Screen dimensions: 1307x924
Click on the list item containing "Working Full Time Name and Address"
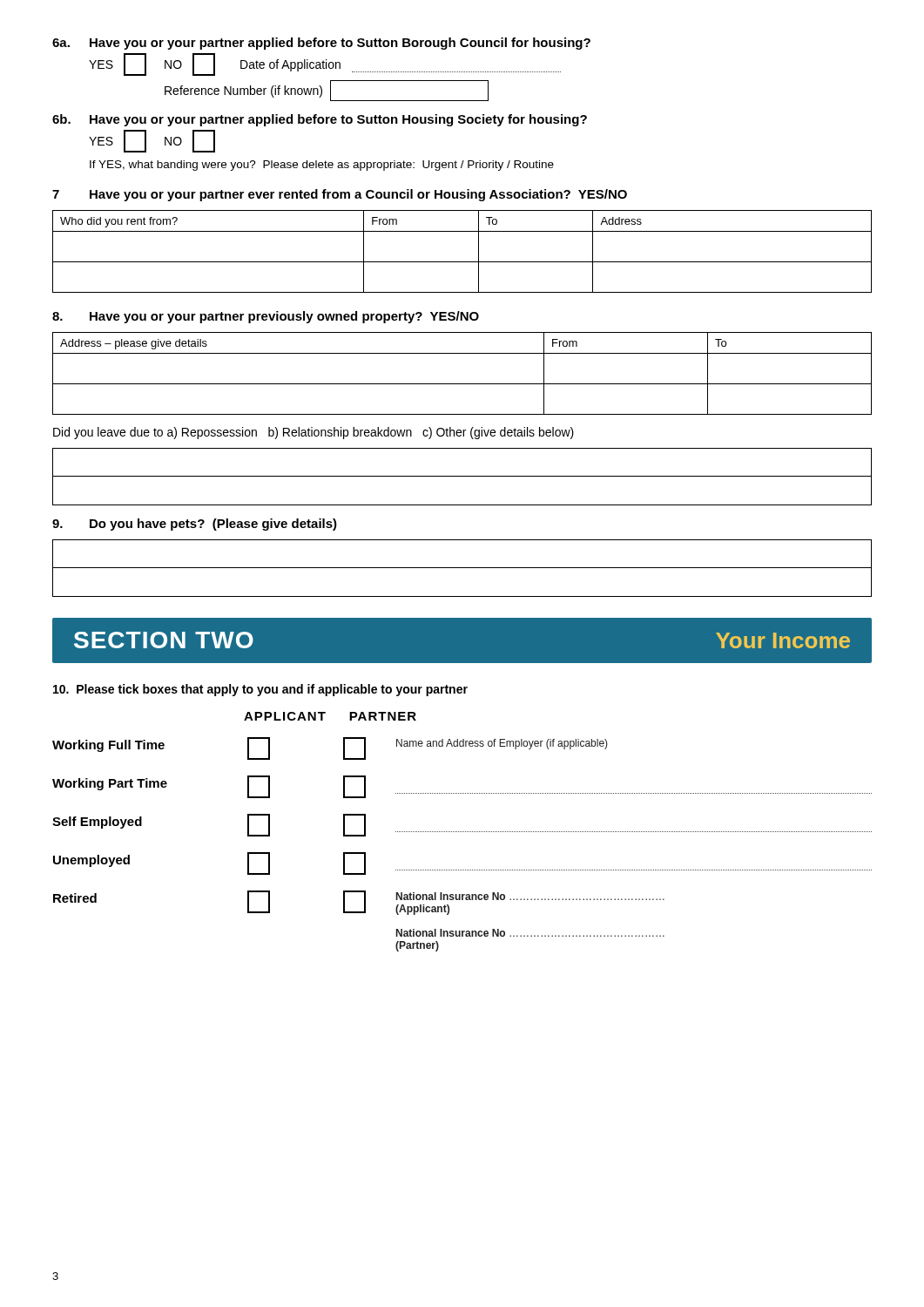[x=462, y=748]
